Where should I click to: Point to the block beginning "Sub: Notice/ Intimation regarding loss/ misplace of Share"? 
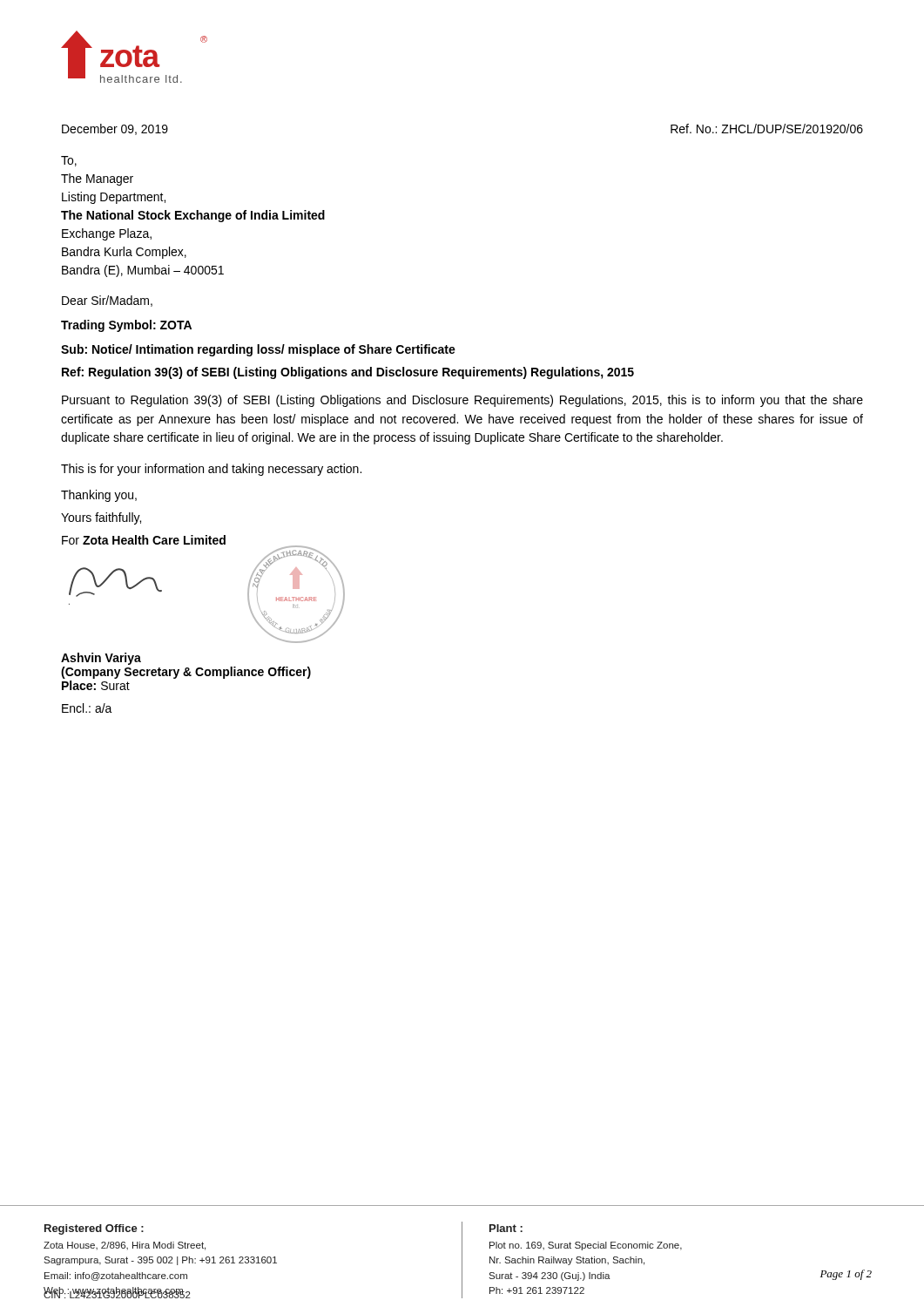258,349
